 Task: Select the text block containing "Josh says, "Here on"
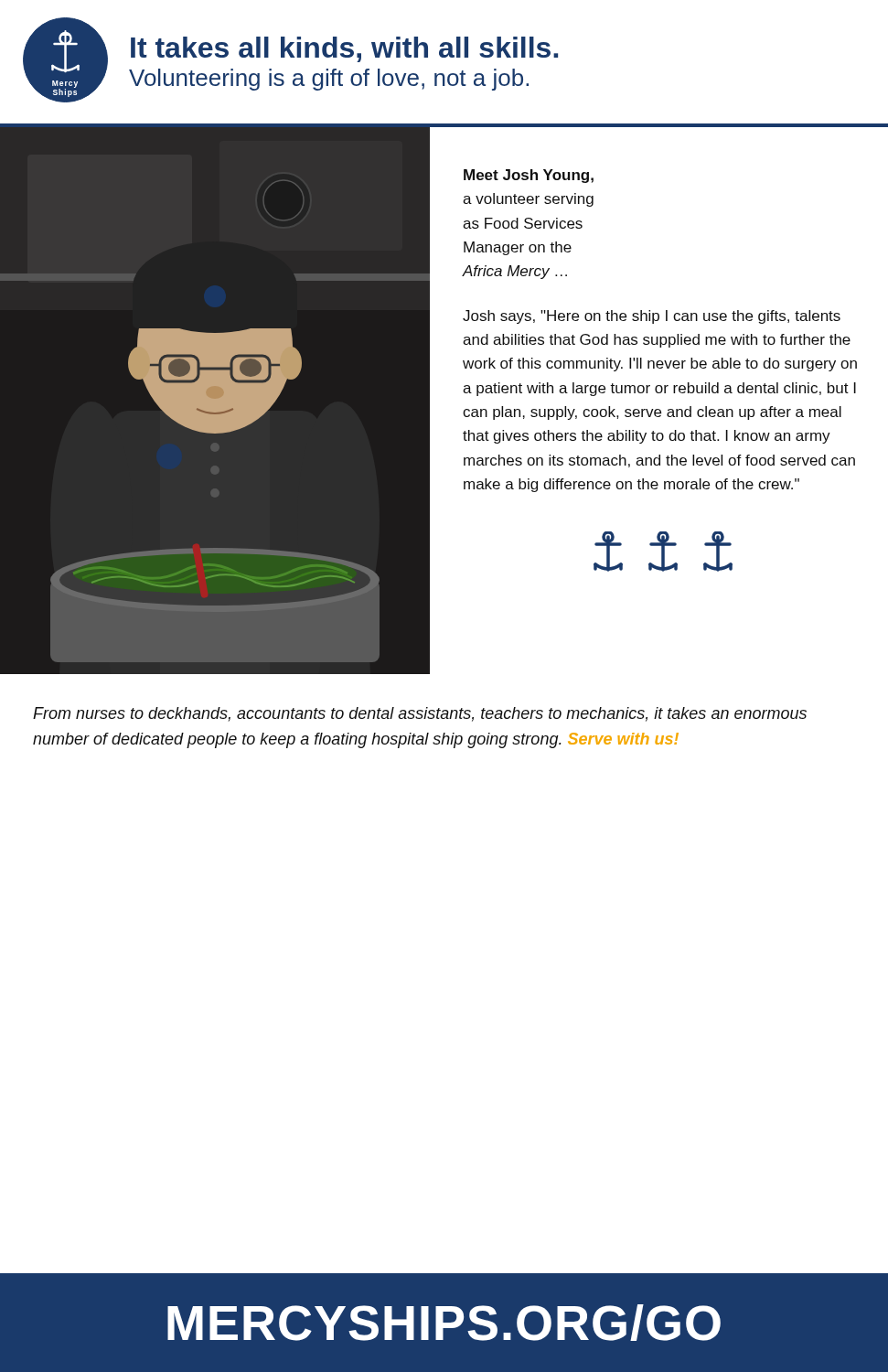click(660, 400)
